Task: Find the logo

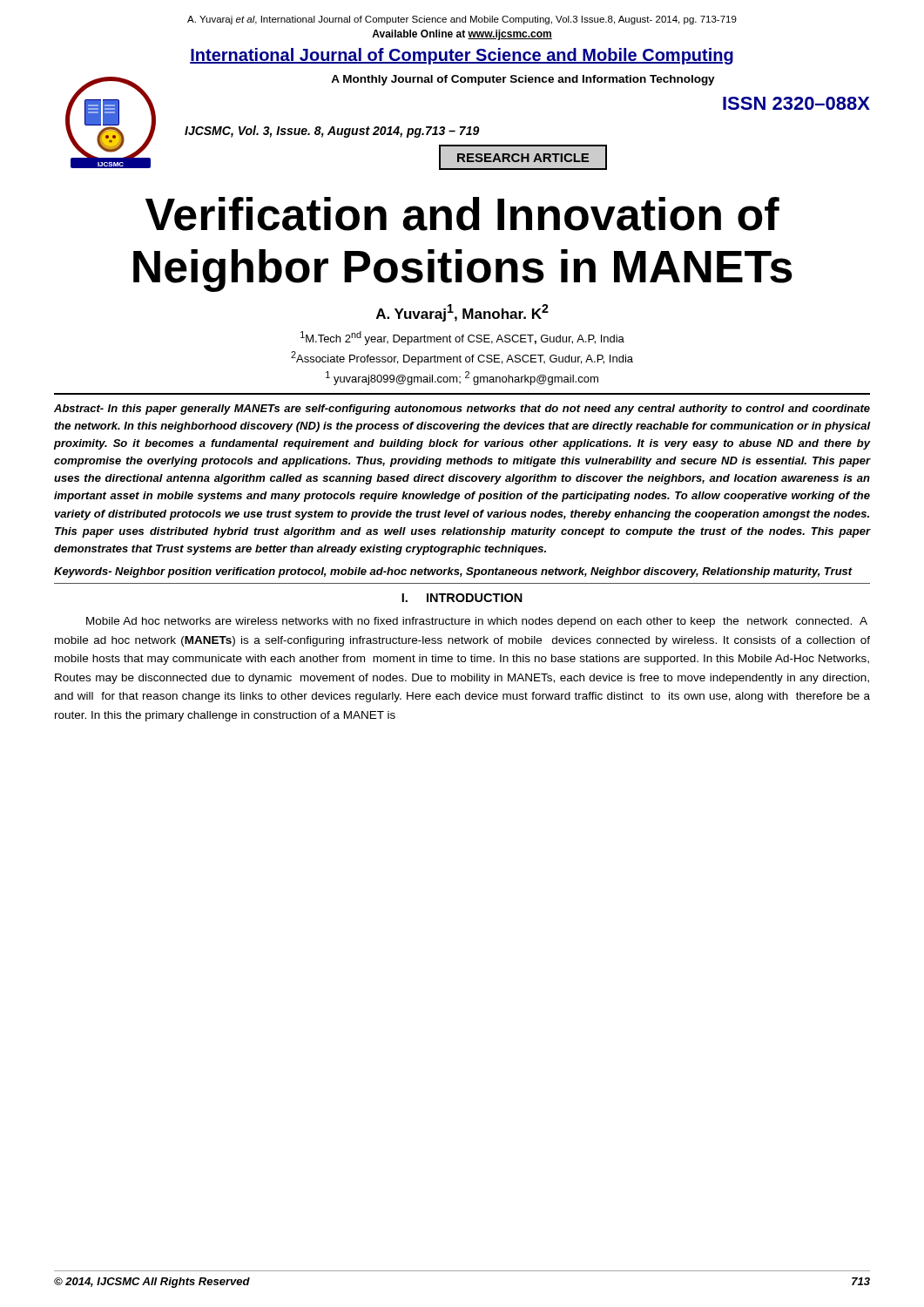Action: pyautogui.click(x=111, y=125)
